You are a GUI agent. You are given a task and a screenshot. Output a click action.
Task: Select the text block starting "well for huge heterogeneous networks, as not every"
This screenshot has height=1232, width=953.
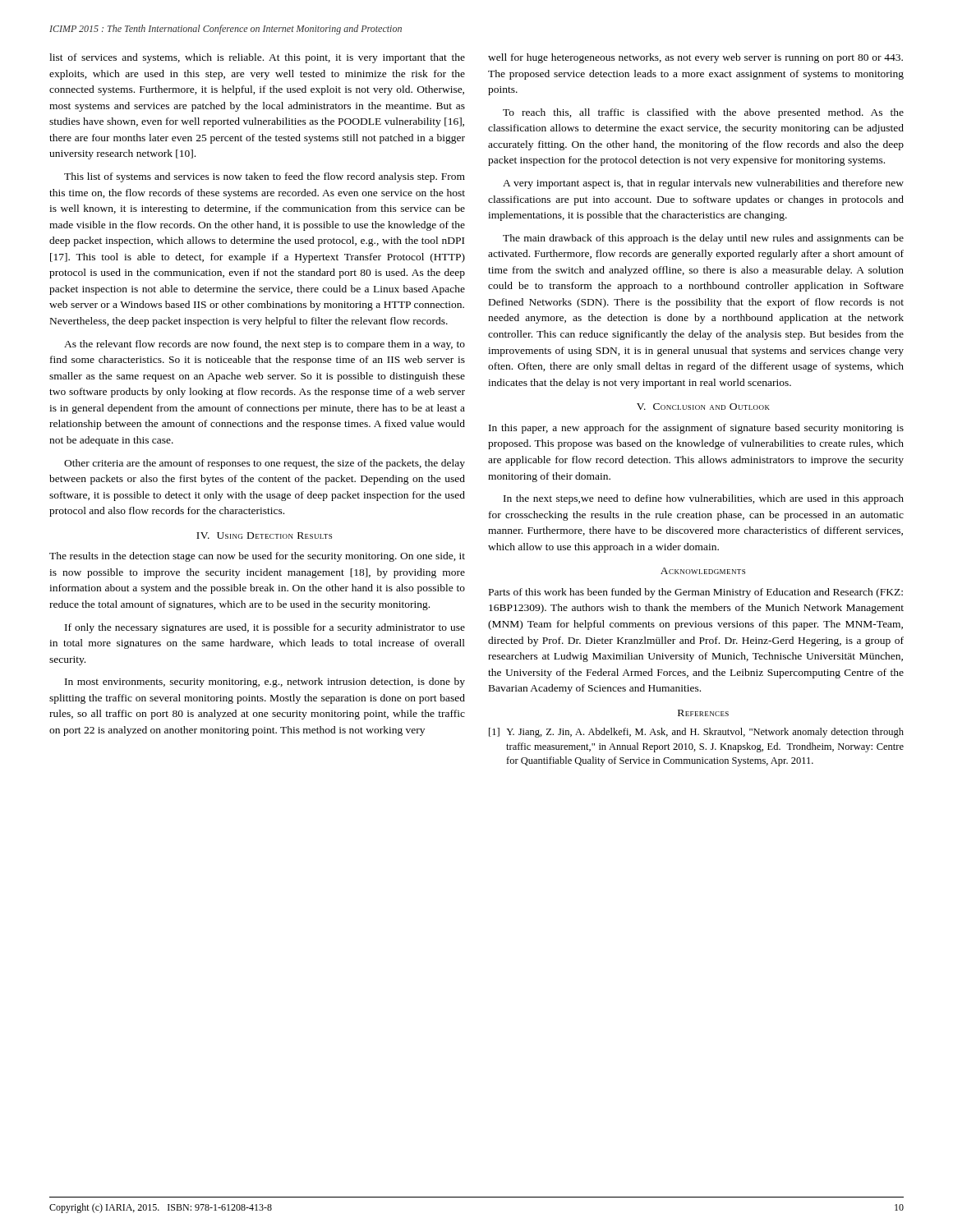(696, 73)
